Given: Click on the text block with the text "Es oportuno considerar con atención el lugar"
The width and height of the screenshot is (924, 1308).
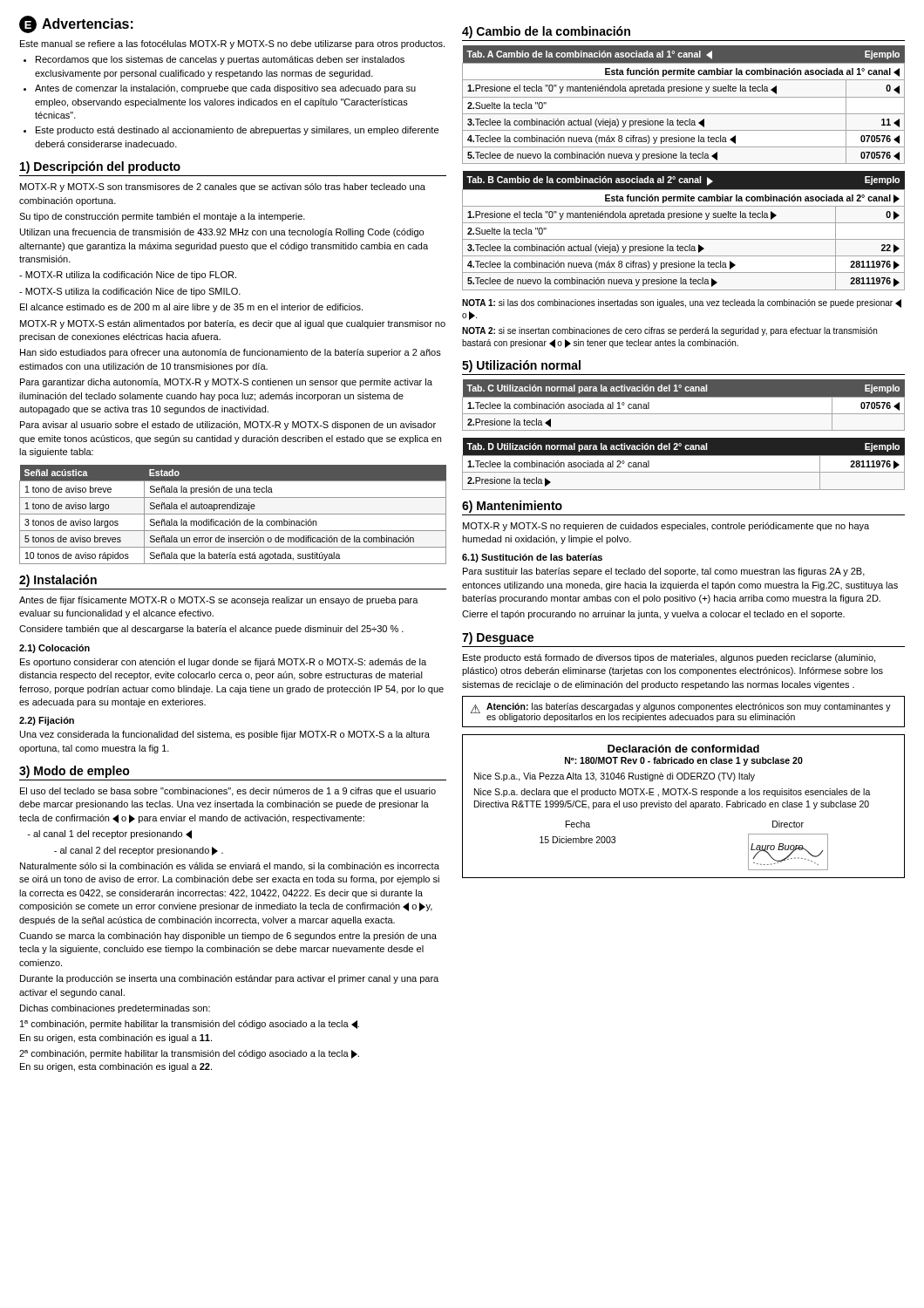Looking at the screenshot, I should click(x=233, y=682).
